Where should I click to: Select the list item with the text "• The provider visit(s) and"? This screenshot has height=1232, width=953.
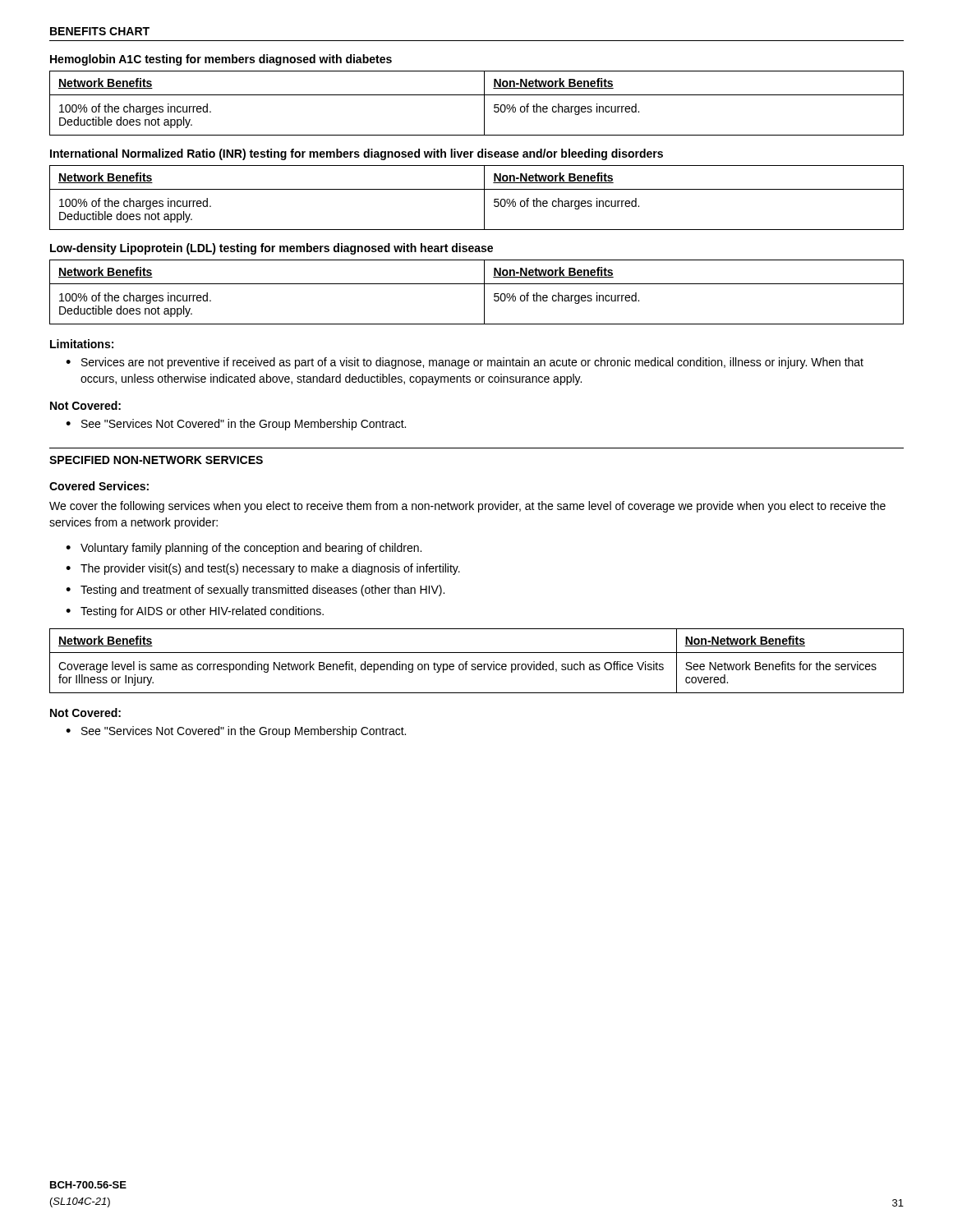click(x=263, y=569)
